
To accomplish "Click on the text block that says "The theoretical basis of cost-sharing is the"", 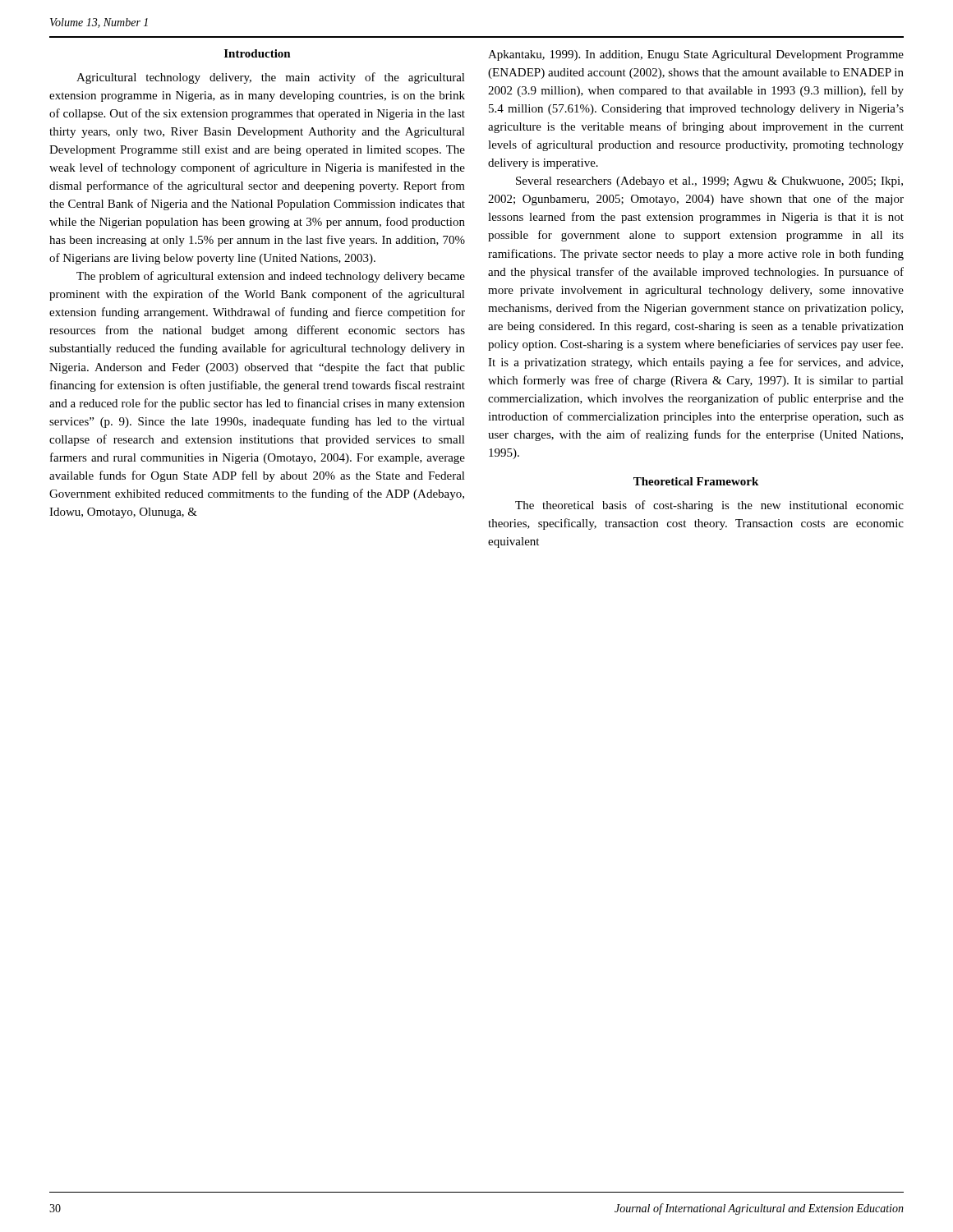I will coord(696,523).
